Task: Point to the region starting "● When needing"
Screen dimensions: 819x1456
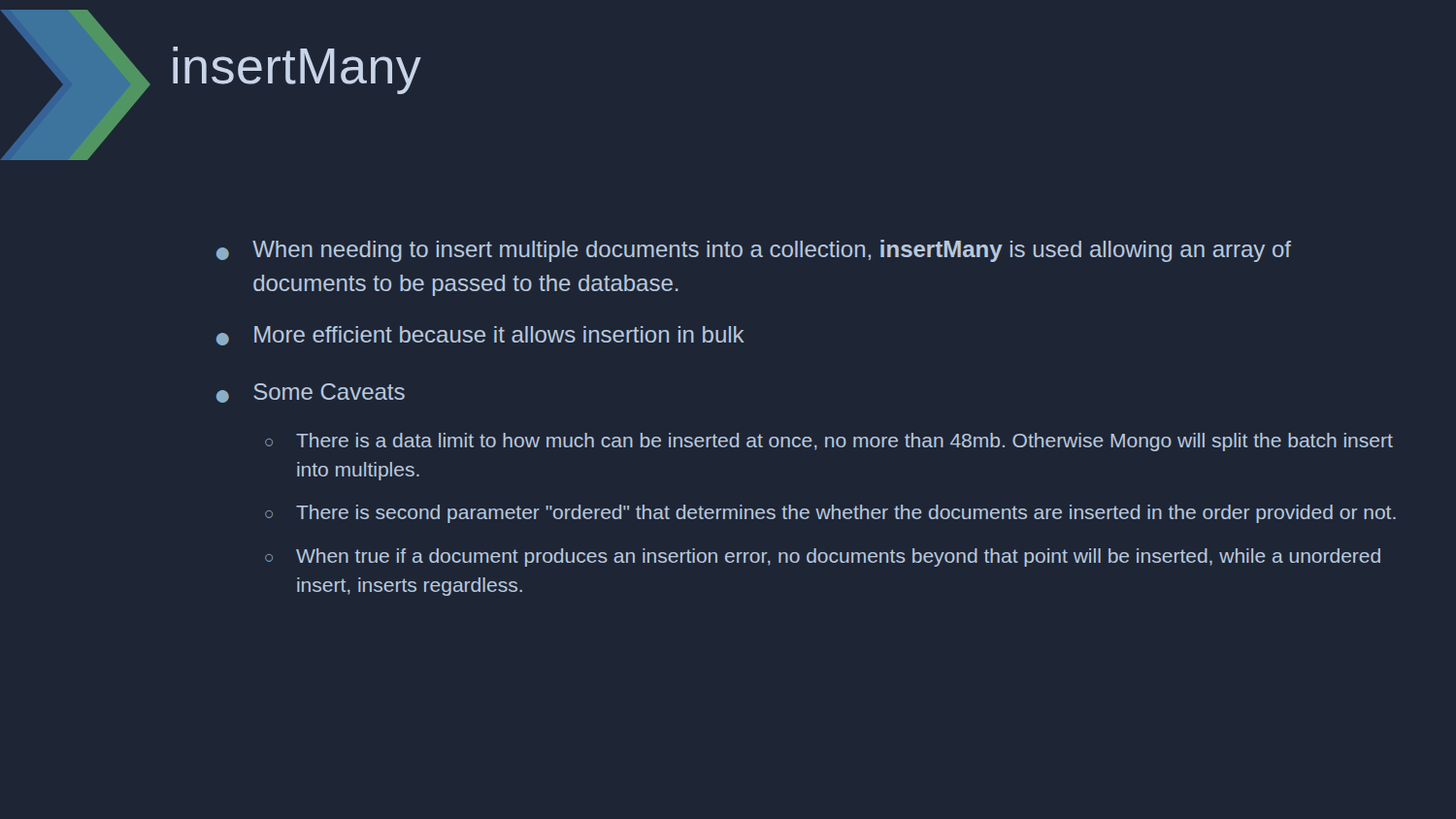Action: tap(806, 267)
